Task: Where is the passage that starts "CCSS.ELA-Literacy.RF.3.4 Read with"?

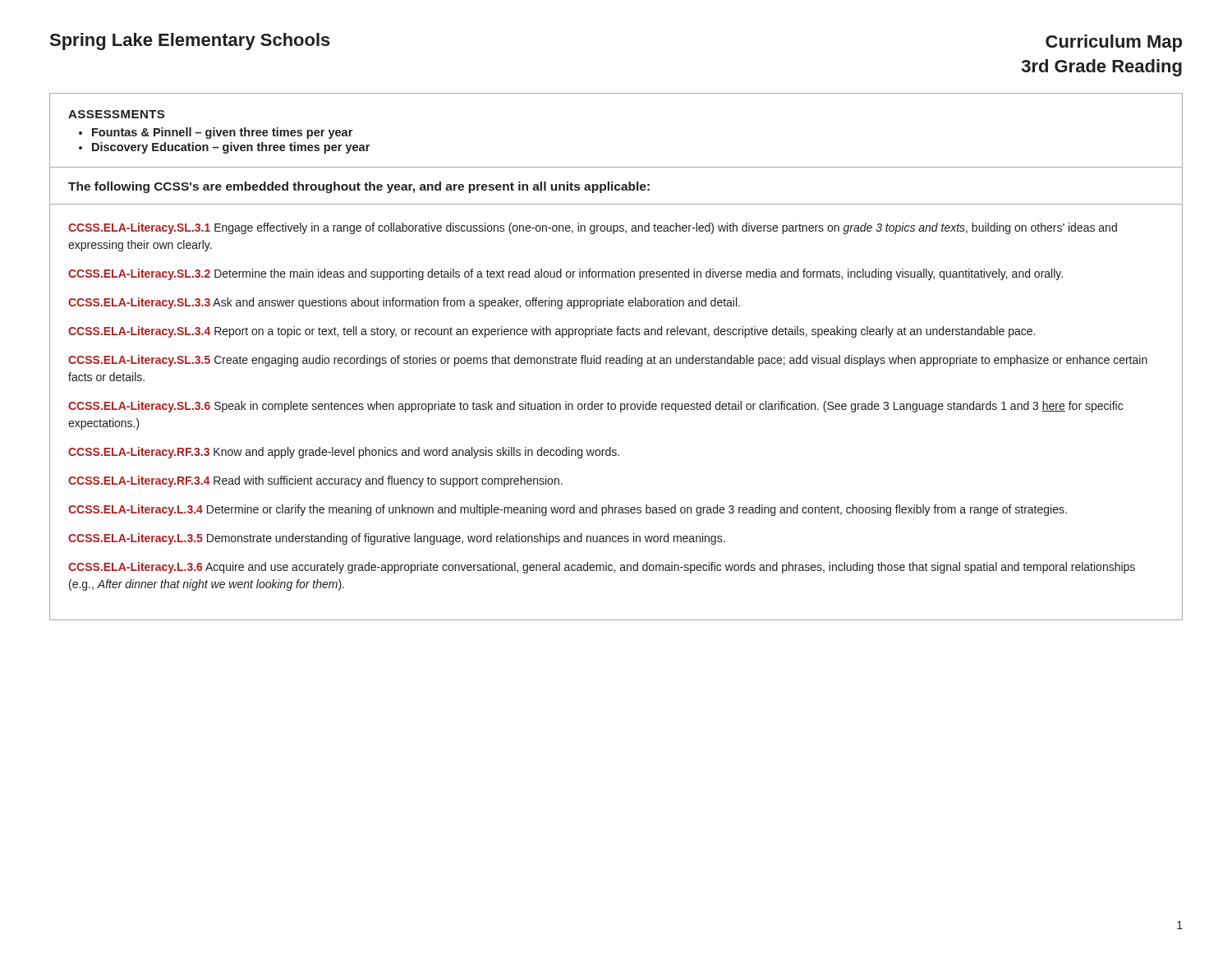Action: [316, 481]
